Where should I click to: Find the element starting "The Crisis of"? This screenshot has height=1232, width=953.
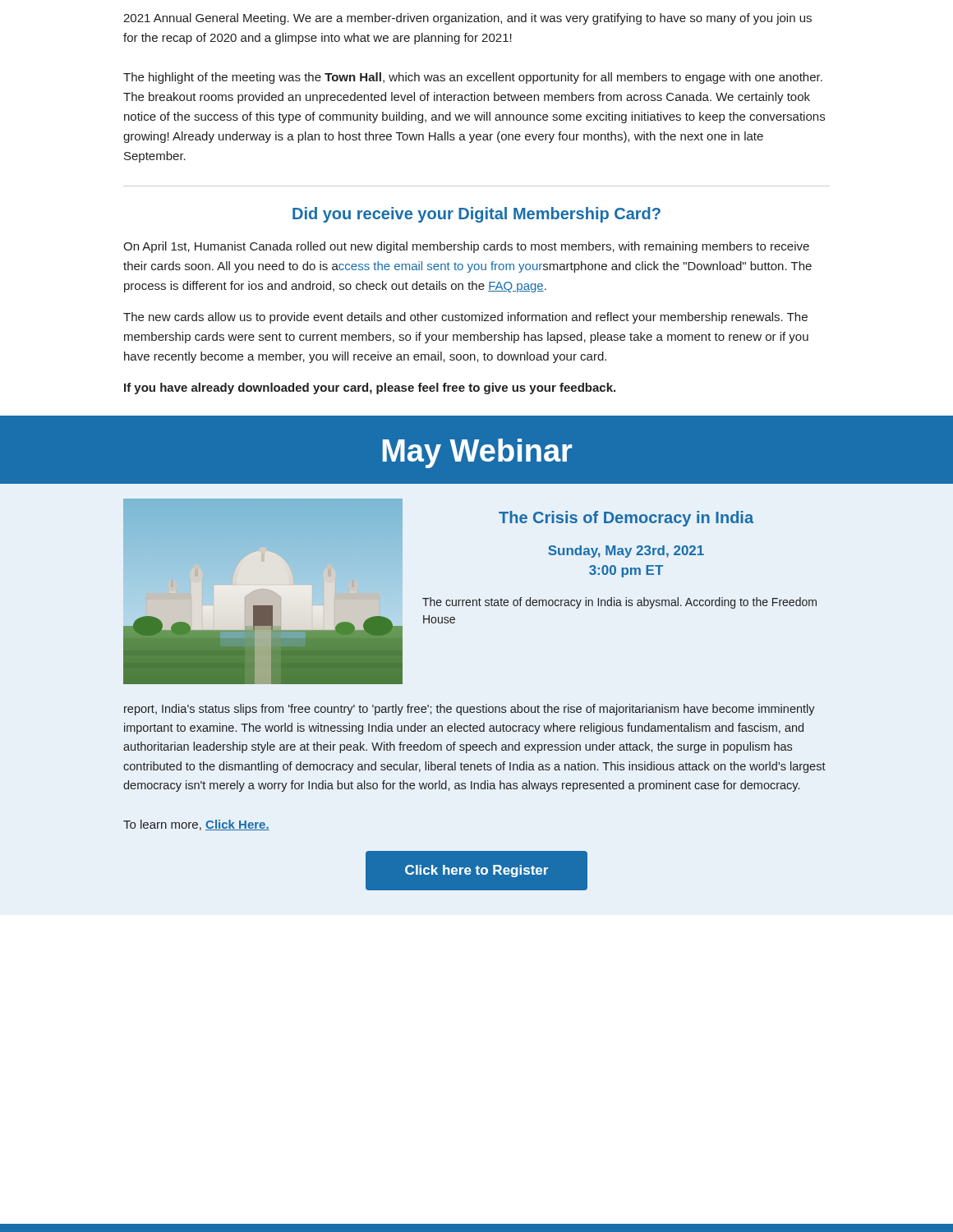[626, 517]
